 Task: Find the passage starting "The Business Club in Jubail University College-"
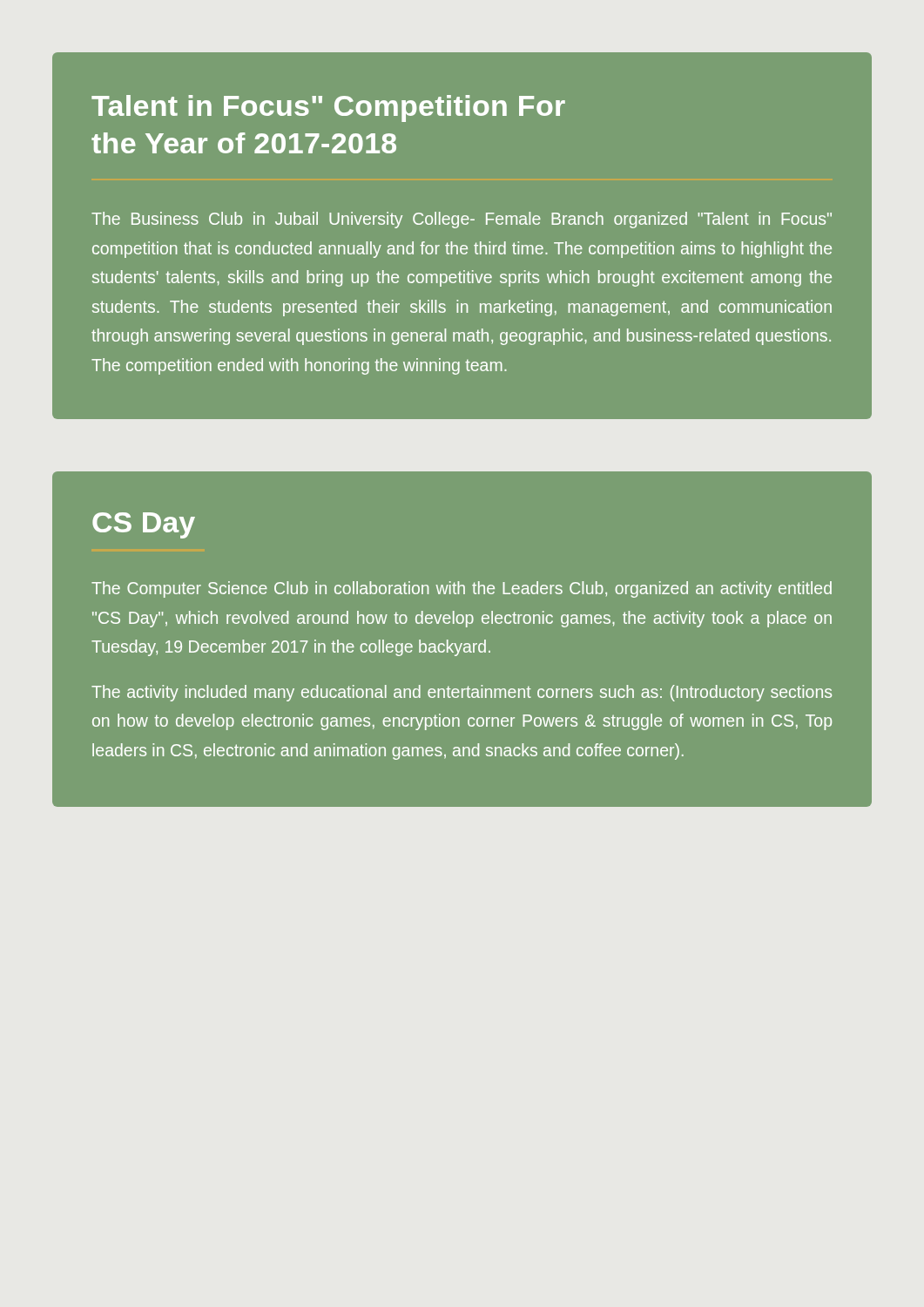tap(462, 292)
